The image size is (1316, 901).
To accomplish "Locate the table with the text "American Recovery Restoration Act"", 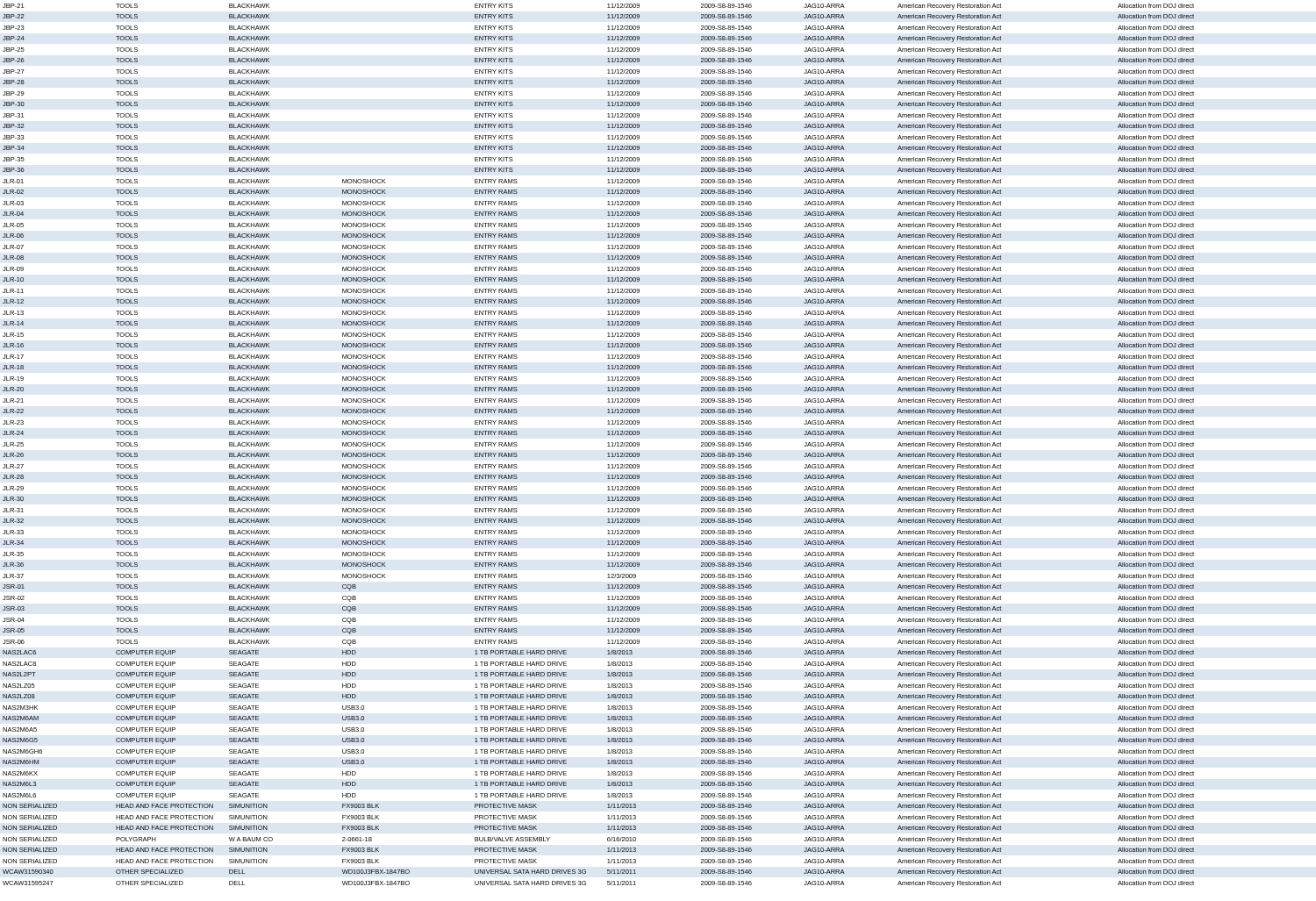I will pos(658,450).
